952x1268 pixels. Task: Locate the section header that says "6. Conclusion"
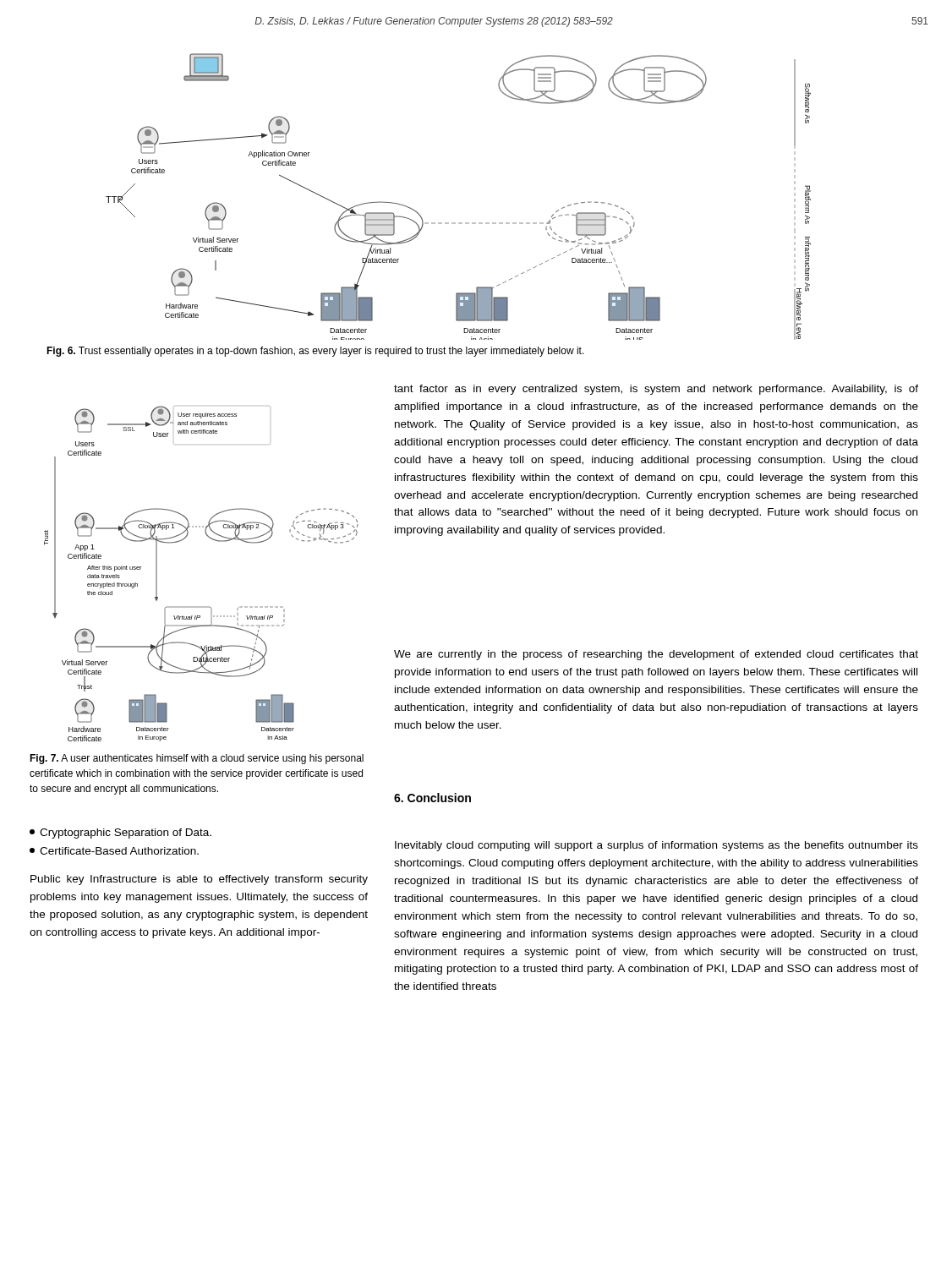(433, 798)
